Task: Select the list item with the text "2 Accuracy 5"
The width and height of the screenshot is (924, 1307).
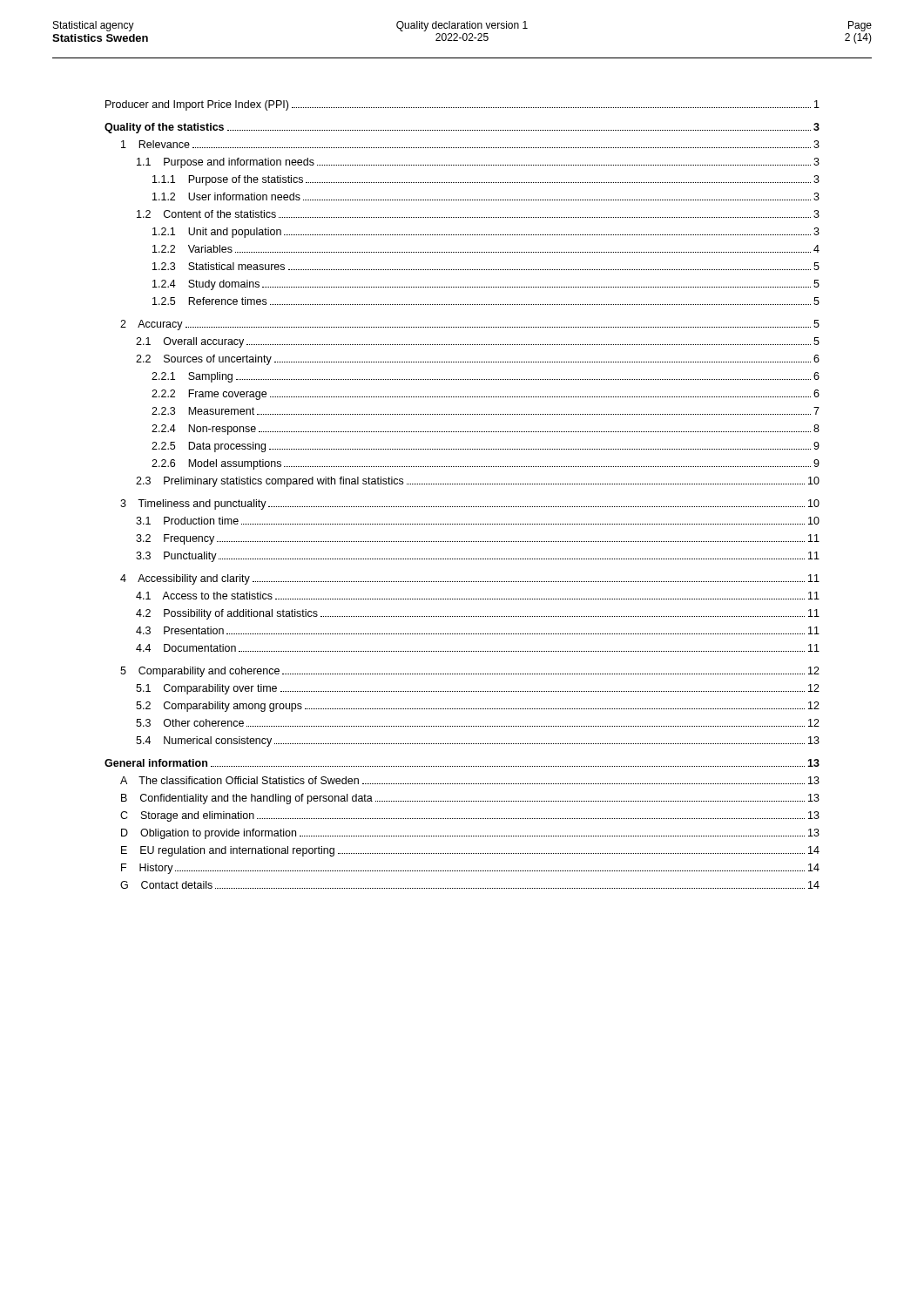Action: coord(470,324)
